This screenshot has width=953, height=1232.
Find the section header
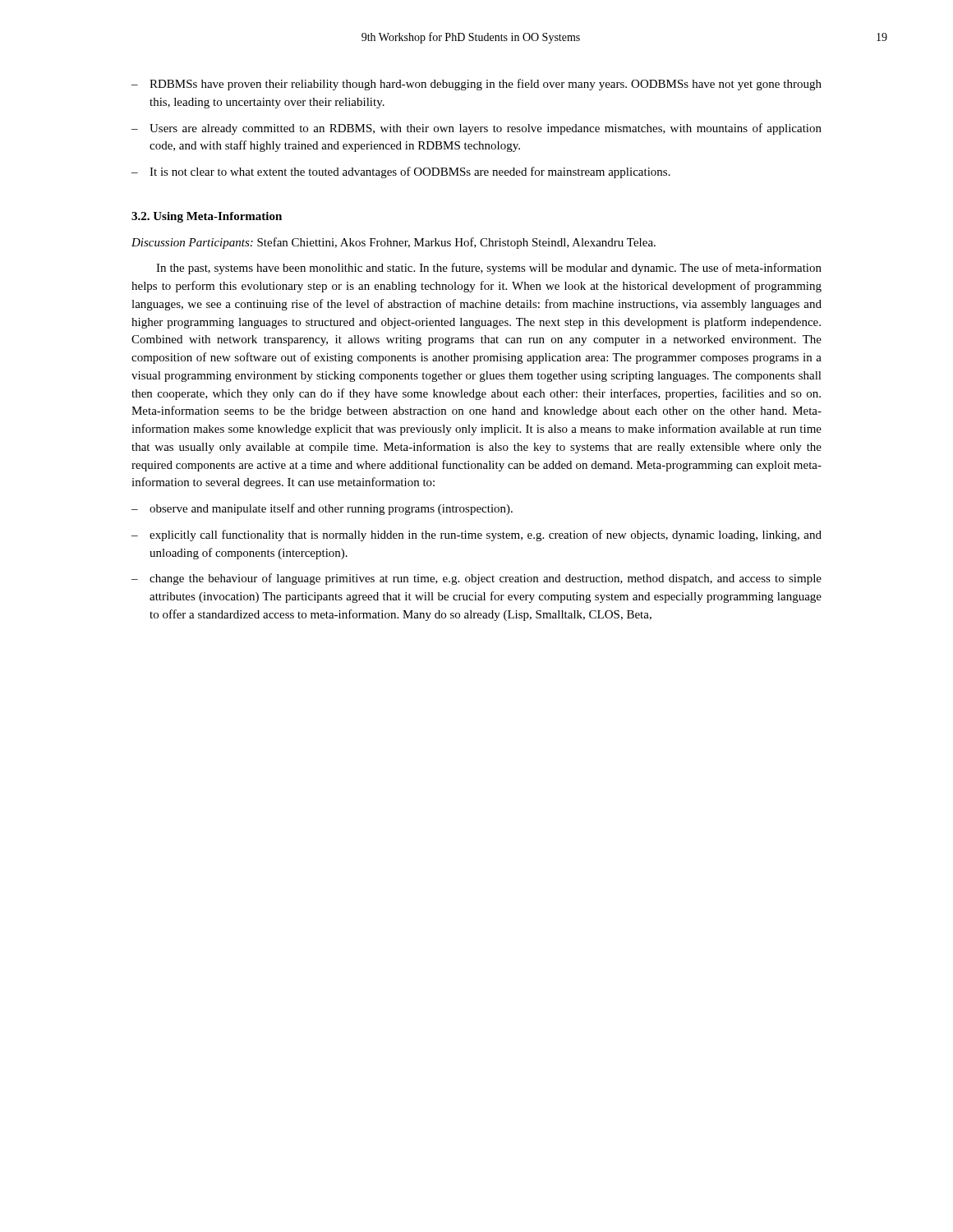click(207, 216)
